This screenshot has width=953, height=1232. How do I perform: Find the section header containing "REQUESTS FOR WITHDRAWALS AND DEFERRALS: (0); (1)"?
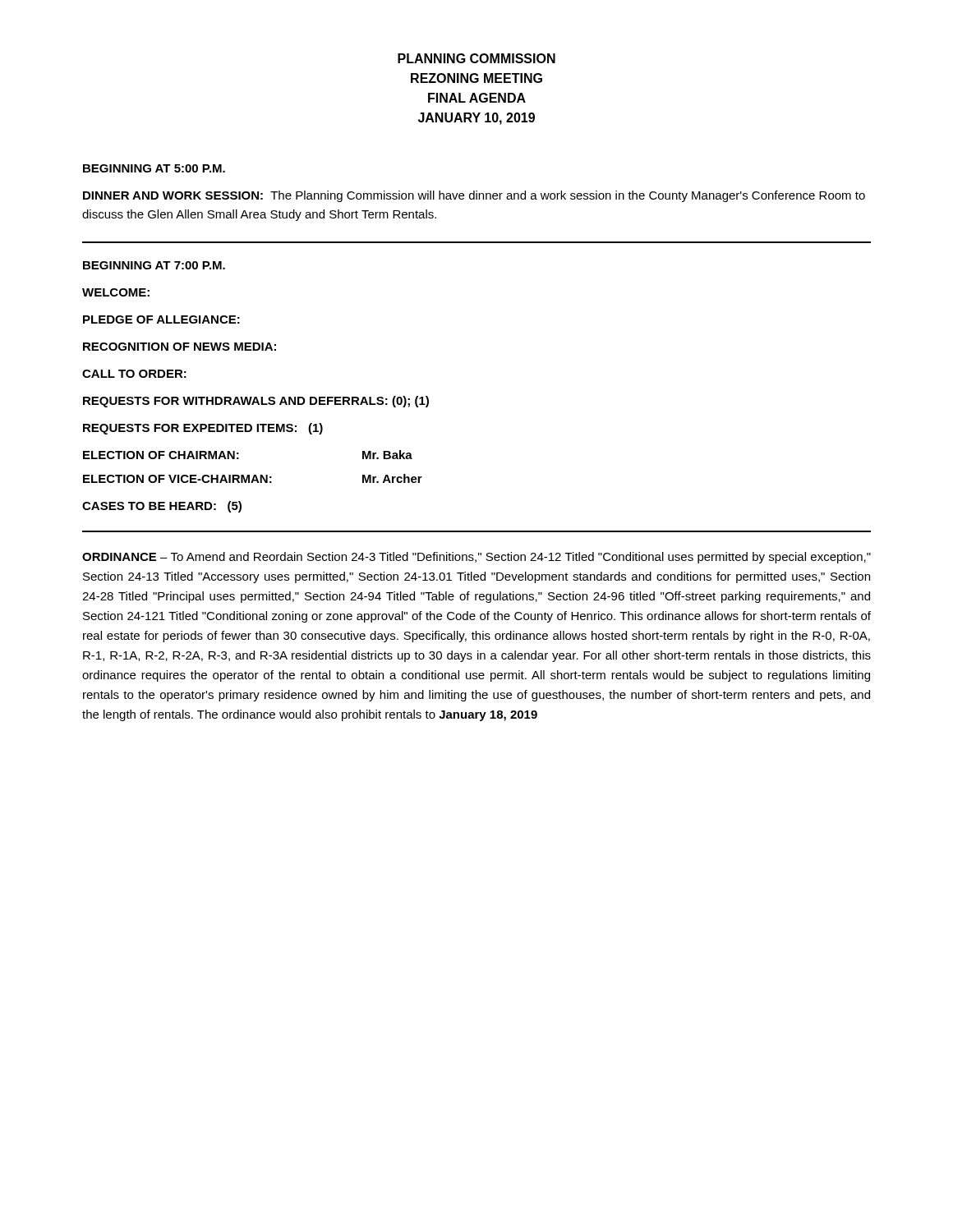(x=256, y=400)
